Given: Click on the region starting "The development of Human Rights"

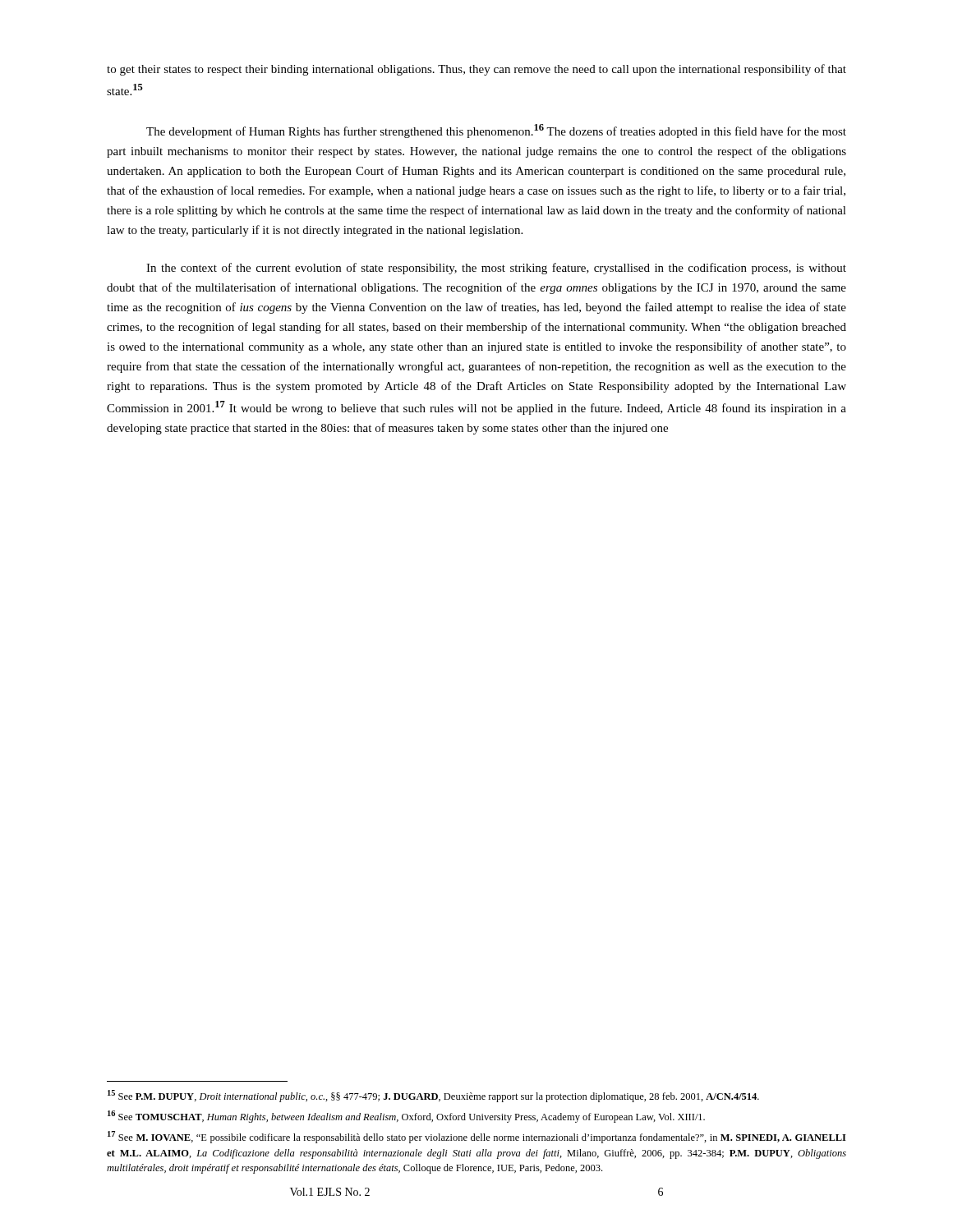Looking at the screenshot, I should point(476,179).
